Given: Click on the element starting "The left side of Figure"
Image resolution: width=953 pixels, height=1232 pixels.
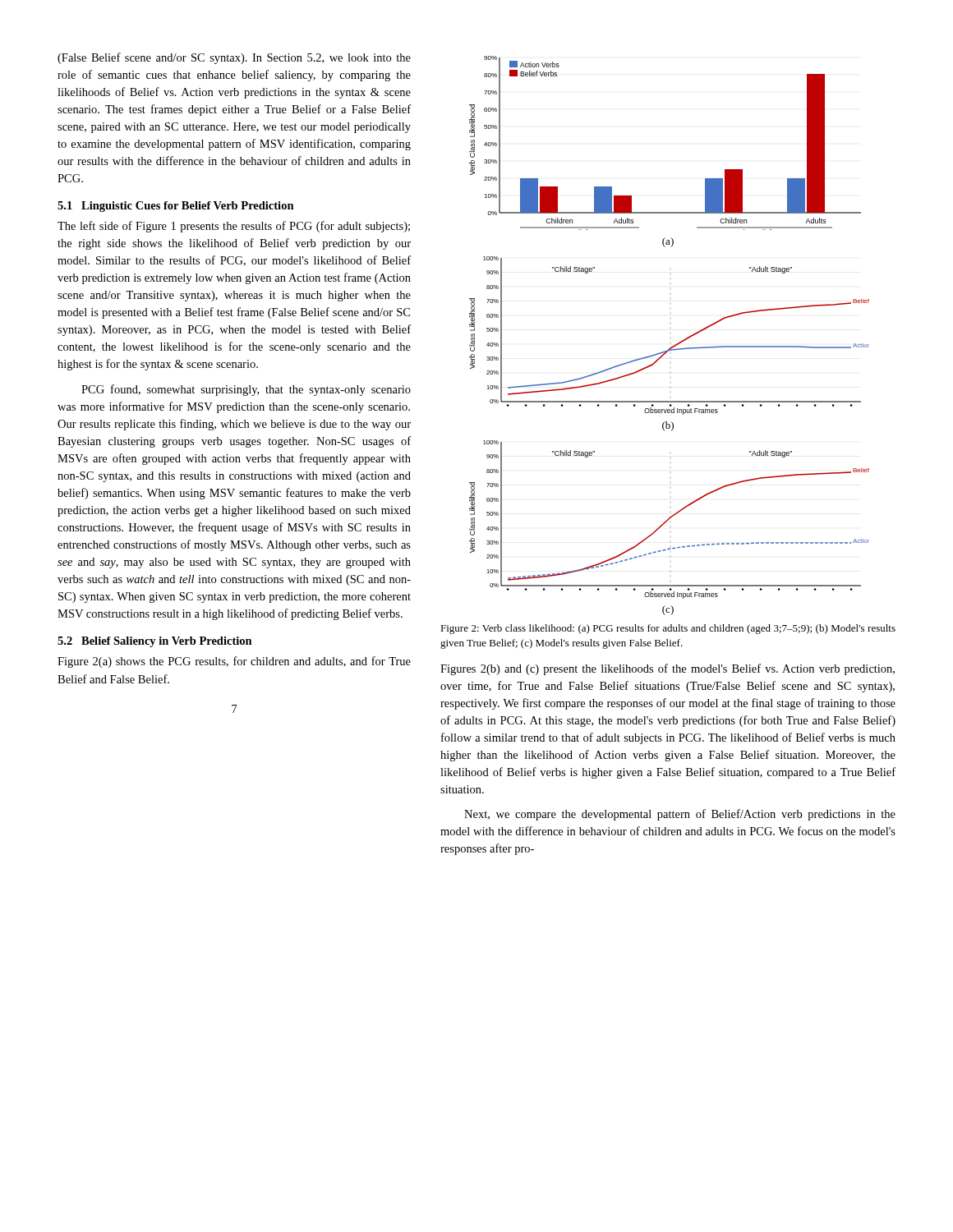Looking at the screenshot, I should (234, 295).
